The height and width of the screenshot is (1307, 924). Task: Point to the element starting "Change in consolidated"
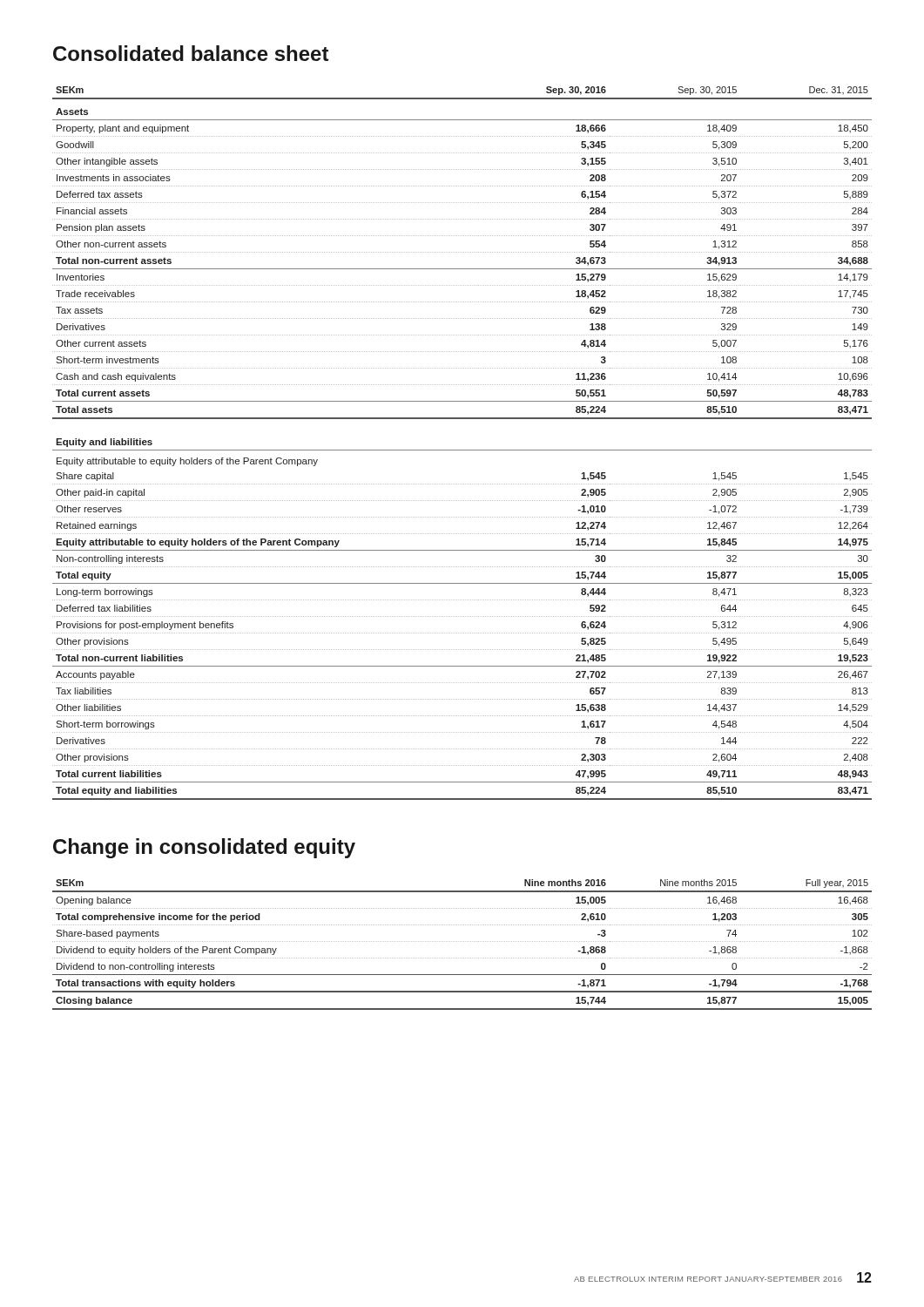point(204,848)
